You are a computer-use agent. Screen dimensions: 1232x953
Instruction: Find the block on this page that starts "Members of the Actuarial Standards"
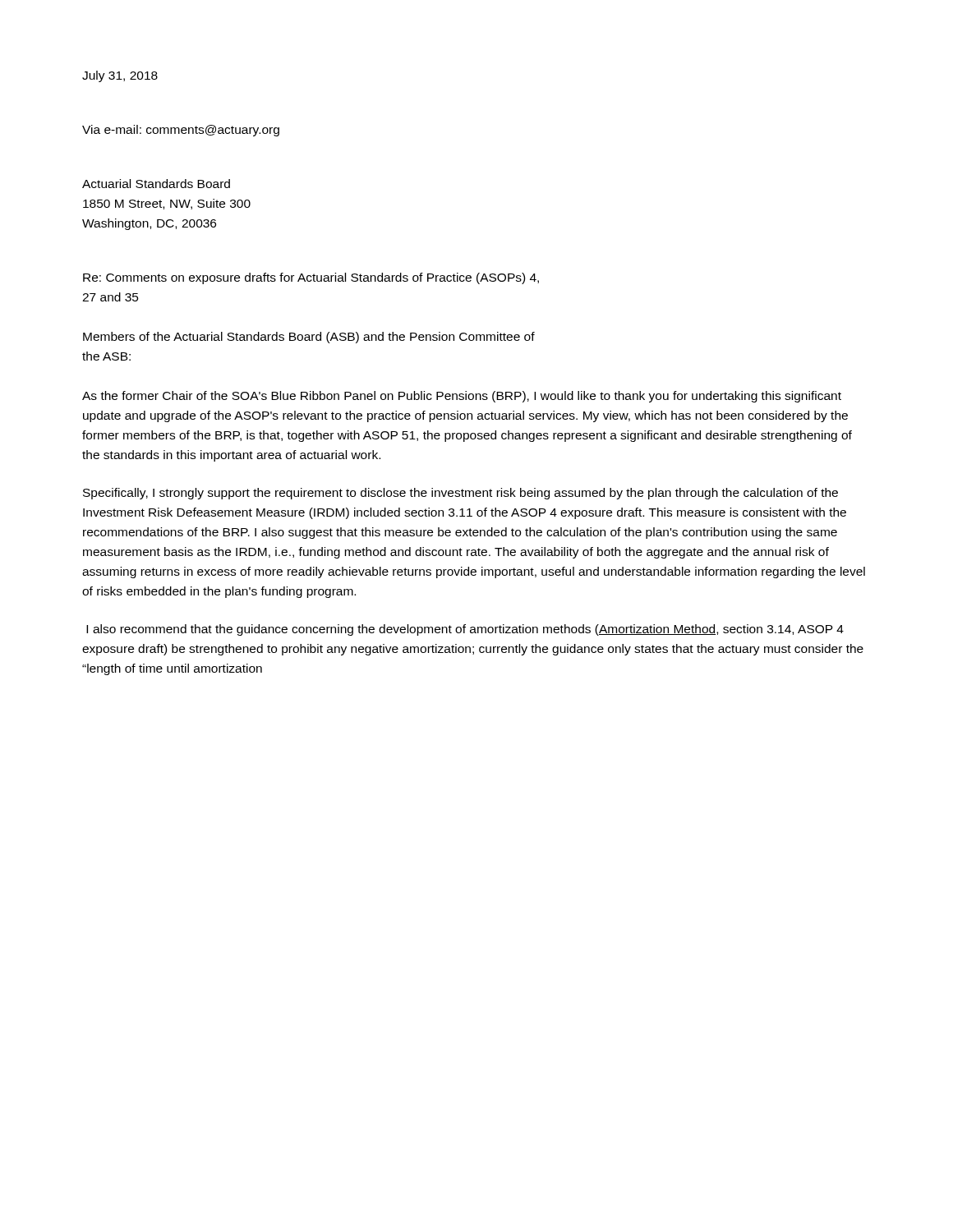(x=308, y=346)
